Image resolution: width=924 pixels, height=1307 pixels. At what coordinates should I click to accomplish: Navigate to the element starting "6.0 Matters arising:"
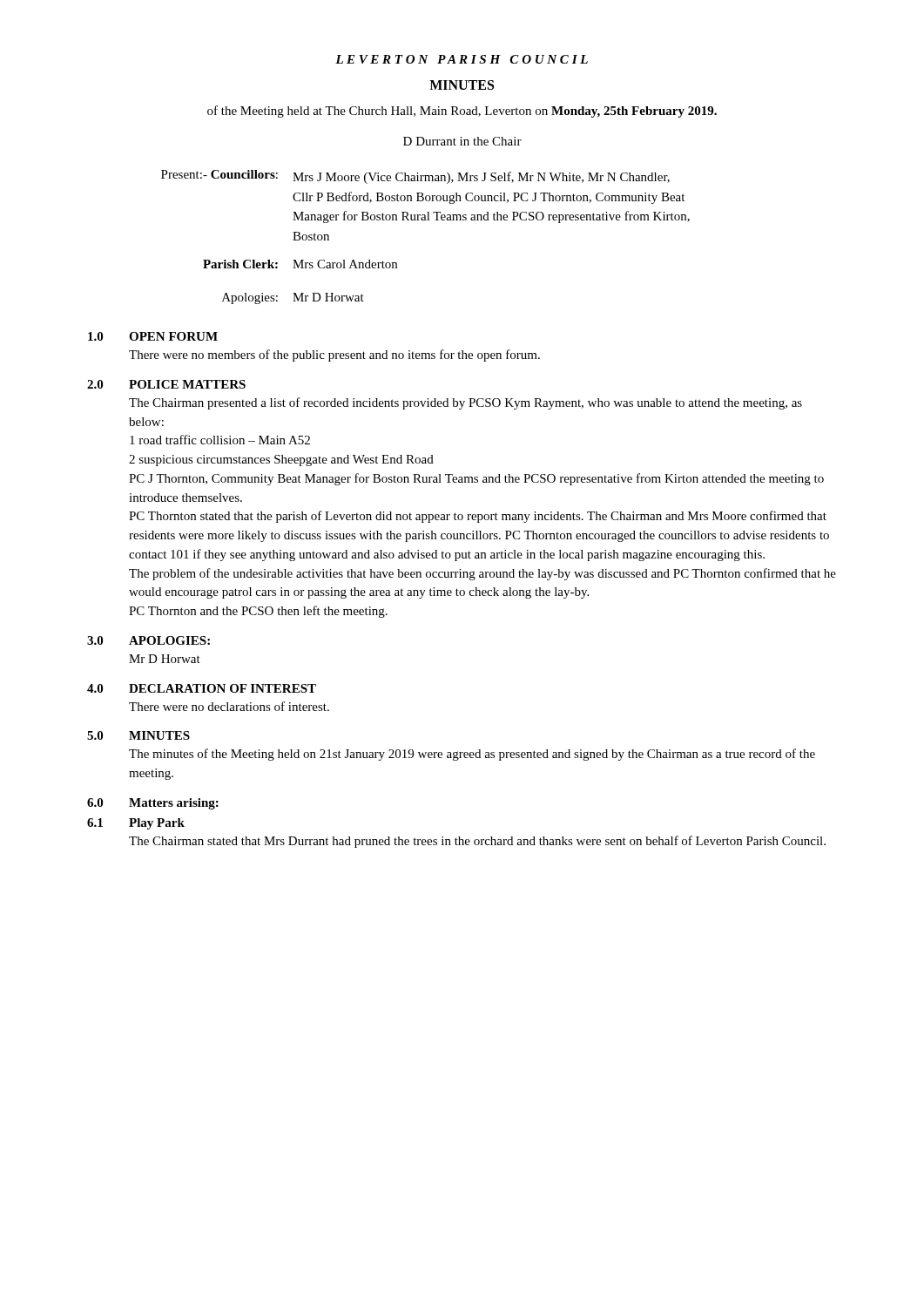click(153, 803)
